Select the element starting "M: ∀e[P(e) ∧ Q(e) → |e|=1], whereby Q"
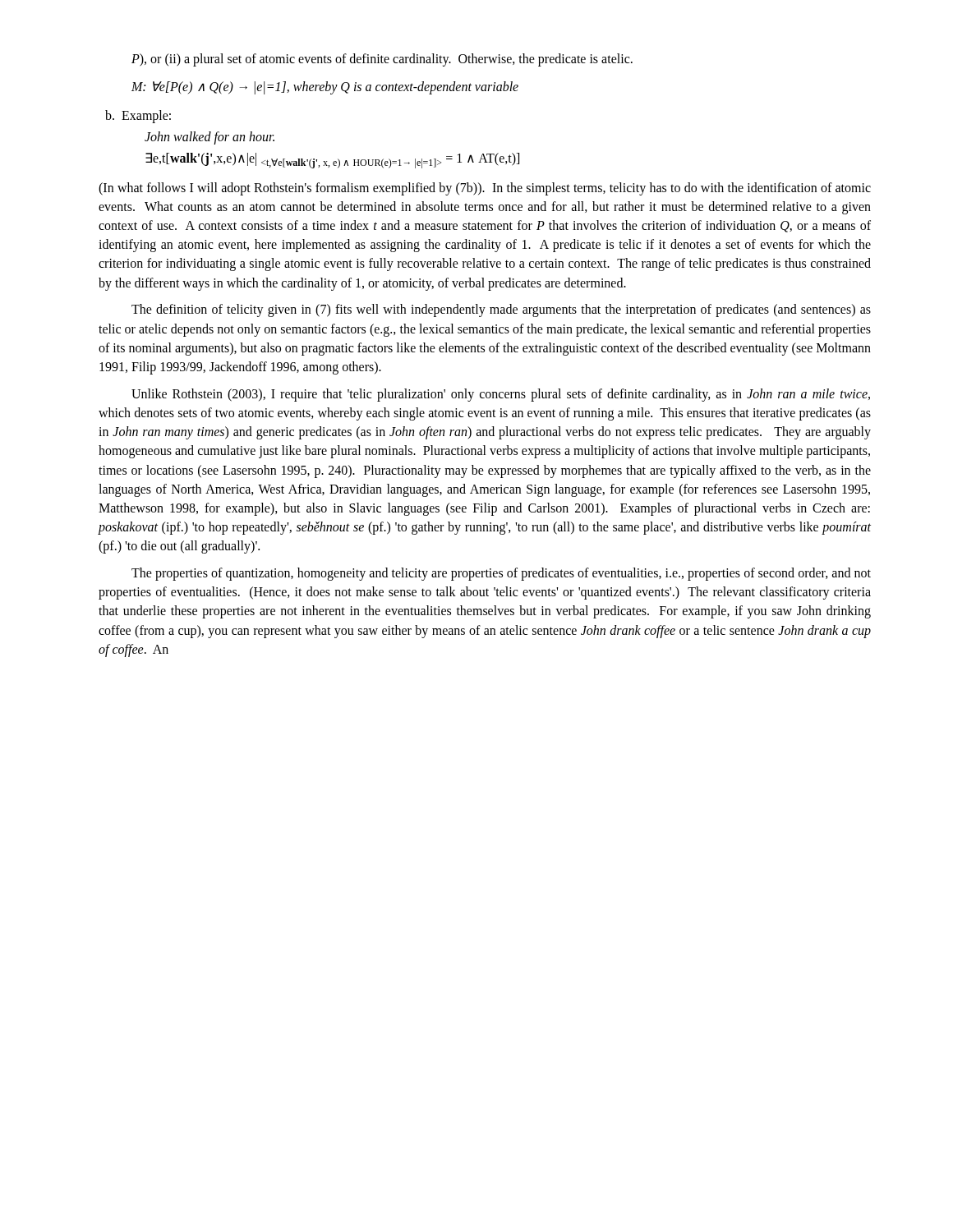Screen dimensions: 1232x953 (325, 87)
